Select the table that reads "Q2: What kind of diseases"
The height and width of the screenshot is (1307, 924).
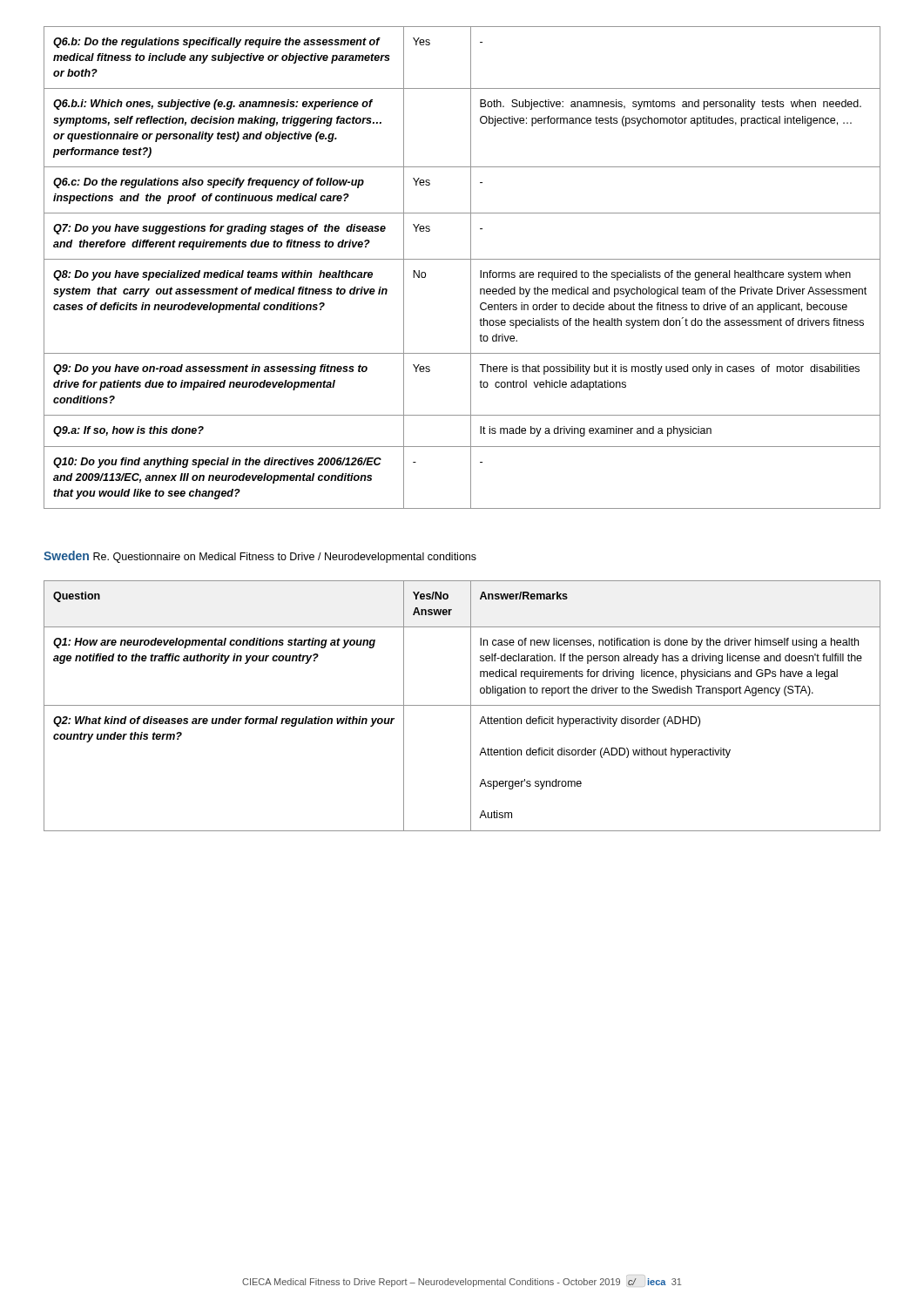point(462,706)
